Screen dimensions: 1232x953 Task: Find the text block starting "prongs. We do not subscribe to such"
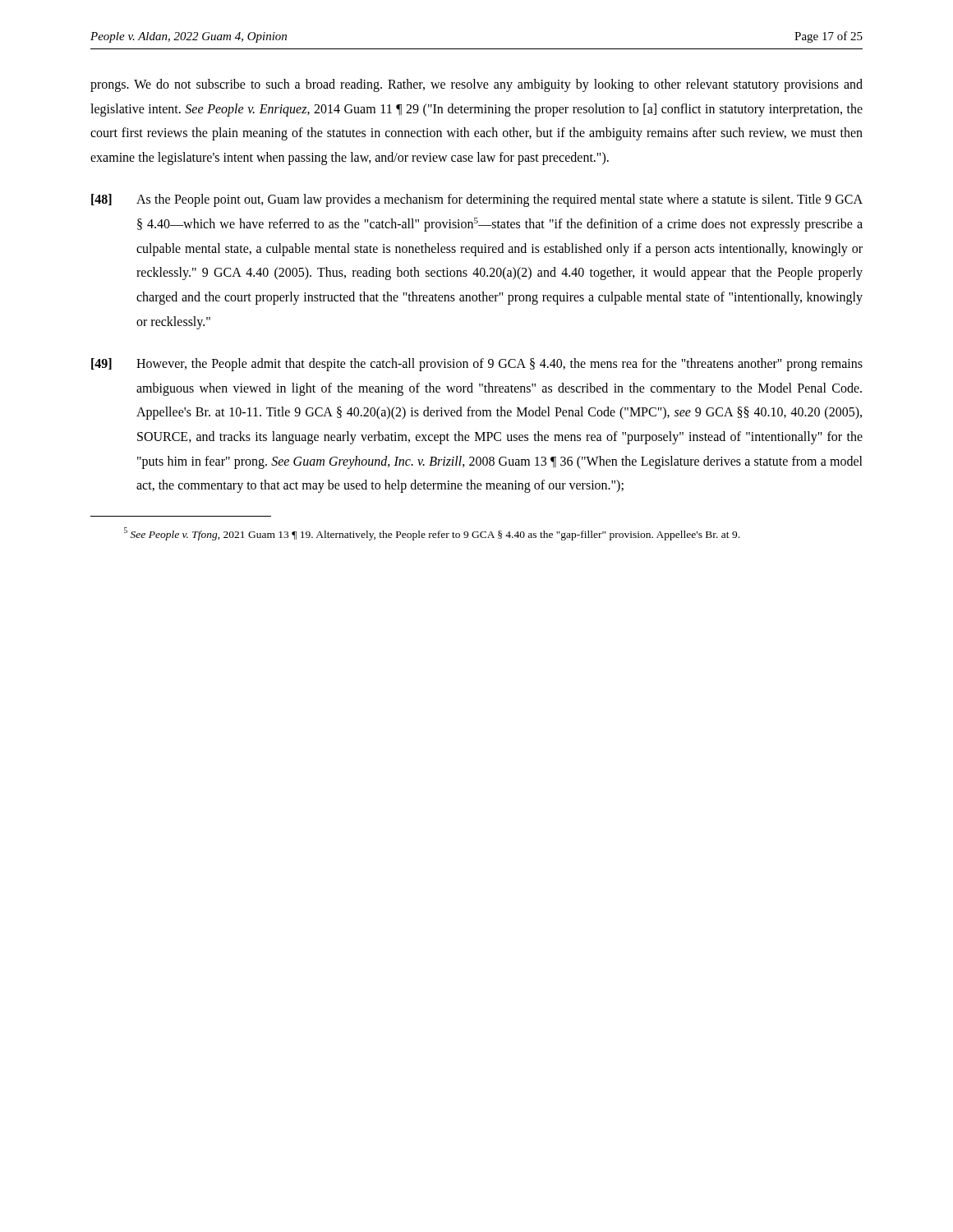click(x=476, y=121)
